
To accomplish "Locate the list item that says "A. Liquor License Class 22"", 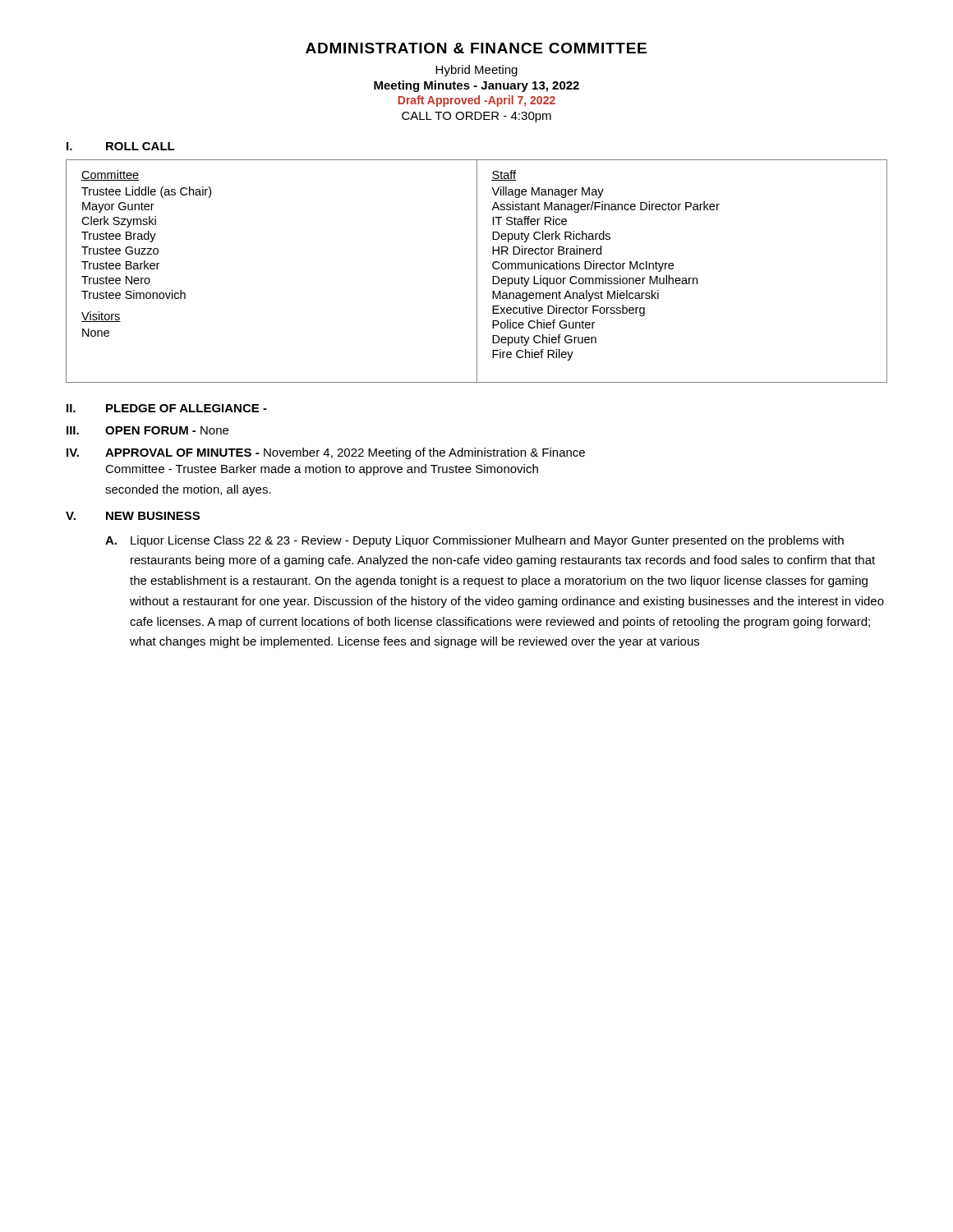I will pos(496,591).
